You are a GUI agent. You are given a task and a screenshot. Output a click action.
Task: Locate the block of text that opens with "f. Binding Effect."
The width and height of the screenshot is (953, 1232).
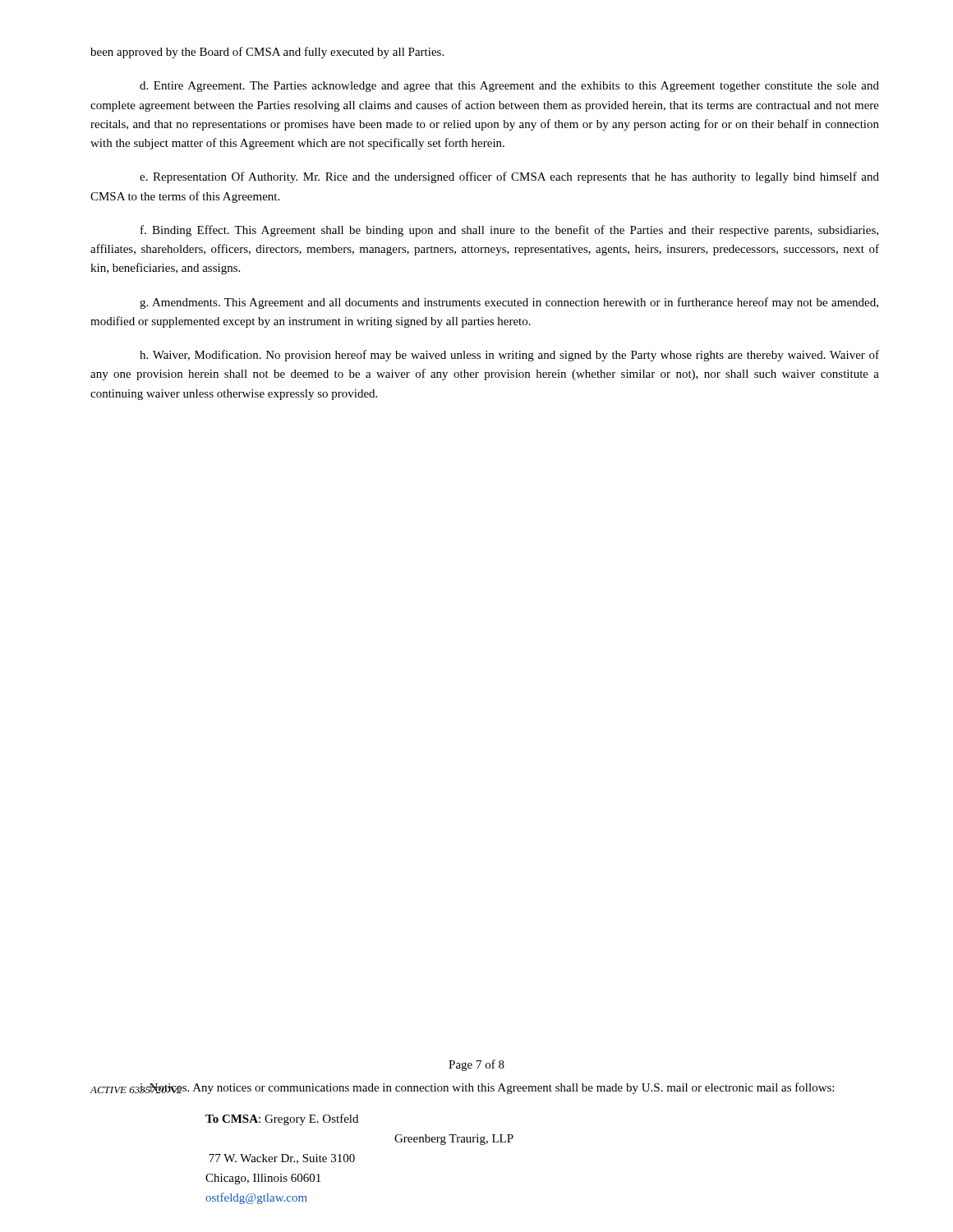(485, 249)
